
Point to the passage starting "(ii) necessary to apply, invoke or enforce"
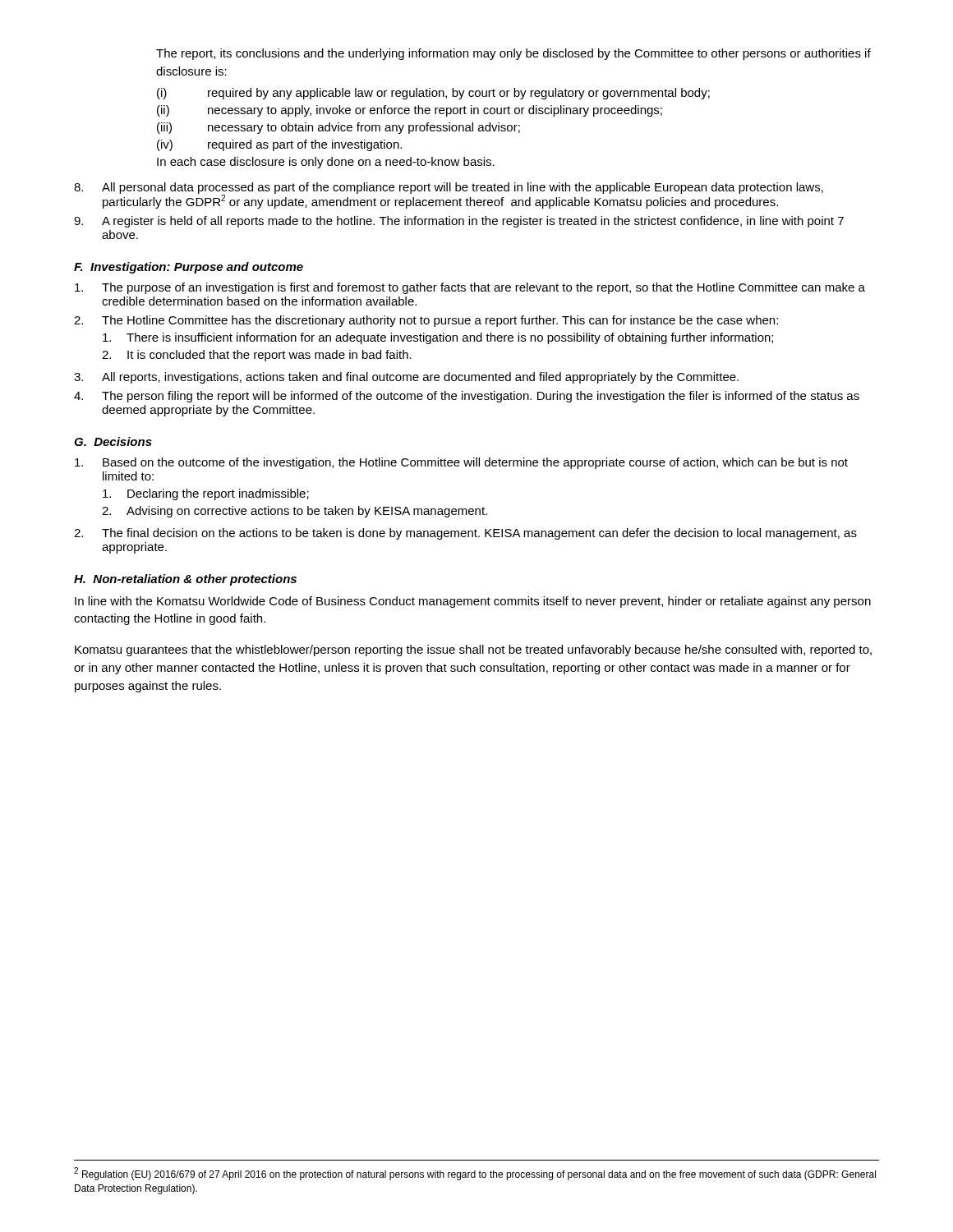[518, 109]
